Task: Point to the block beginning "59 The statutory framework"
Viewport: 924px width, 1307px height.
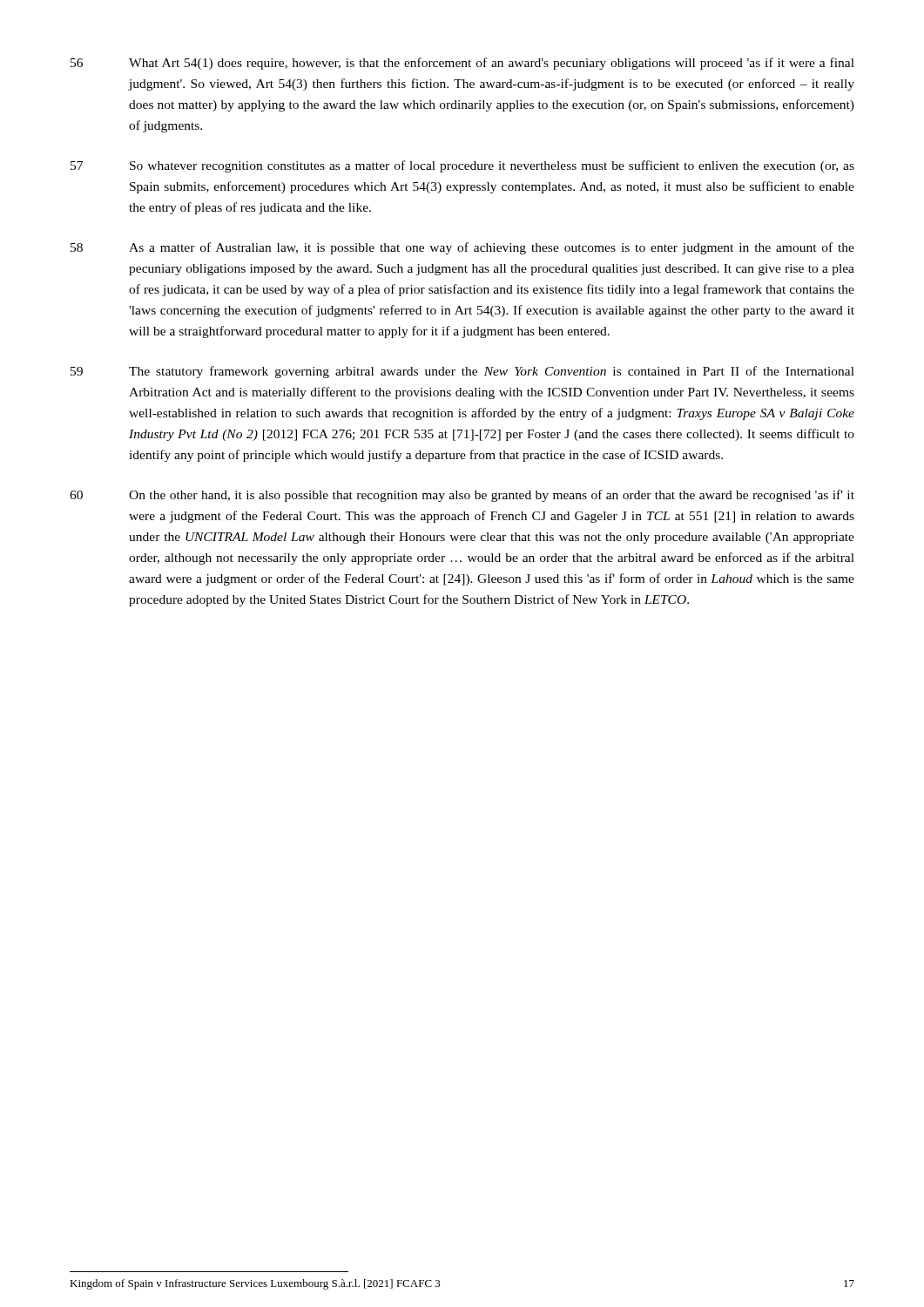Action: tap(462, 413)
